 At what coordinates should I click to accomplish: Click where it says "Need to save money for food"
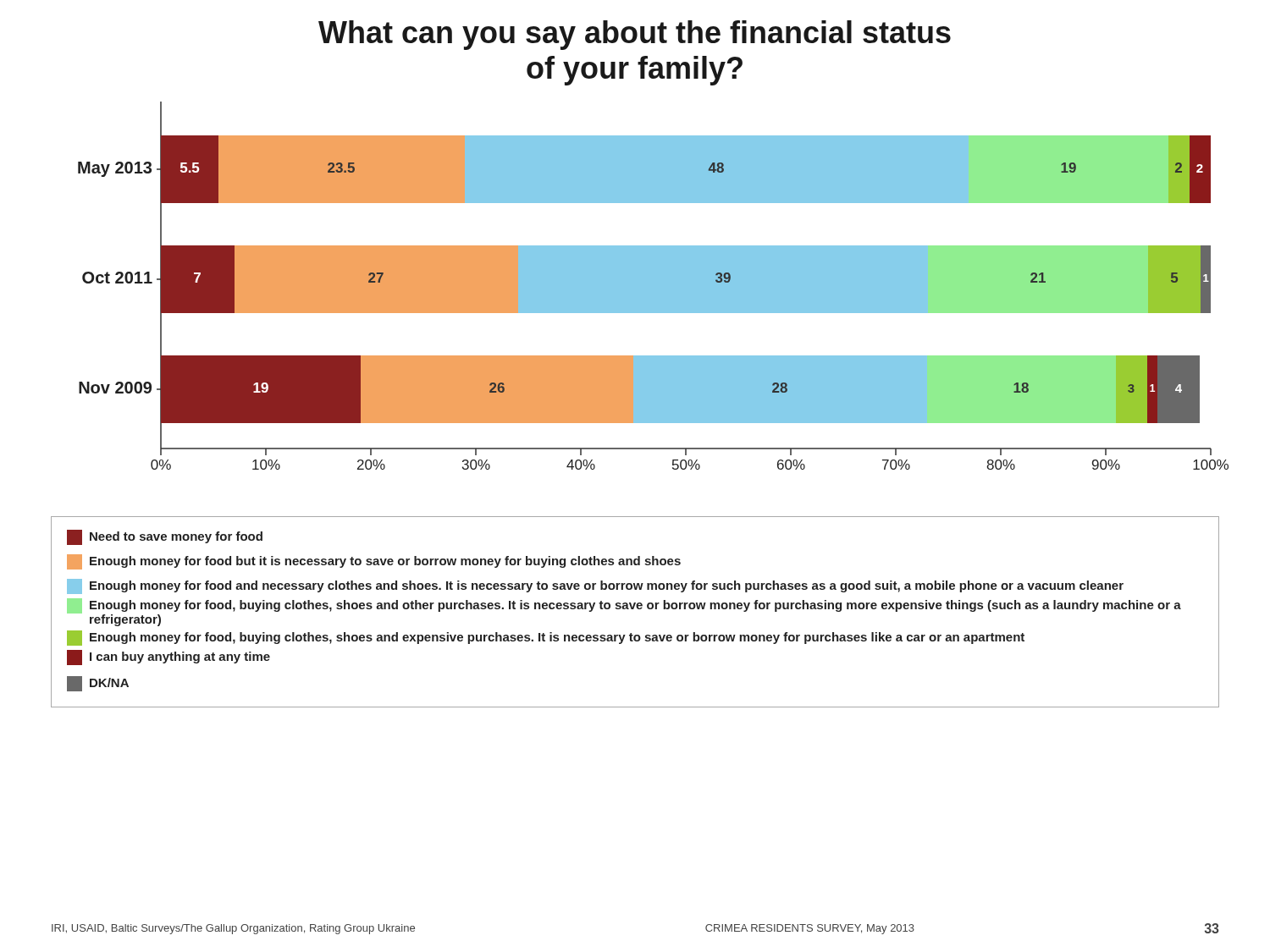pyautogui.click(x=165, y=537)
